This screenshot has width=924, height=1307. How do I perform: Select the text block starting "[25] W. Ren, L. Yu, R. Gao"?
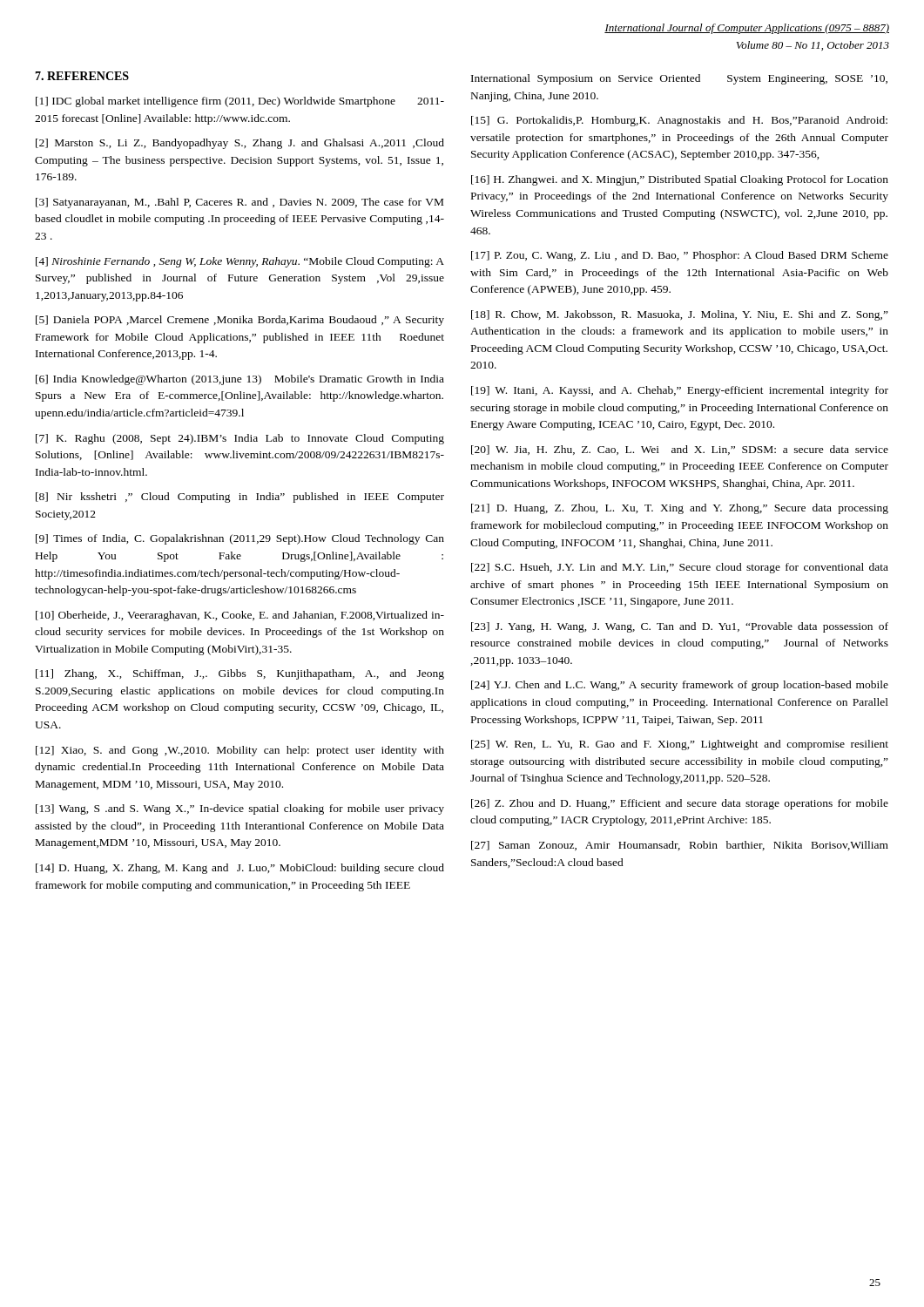pos(679,761)
